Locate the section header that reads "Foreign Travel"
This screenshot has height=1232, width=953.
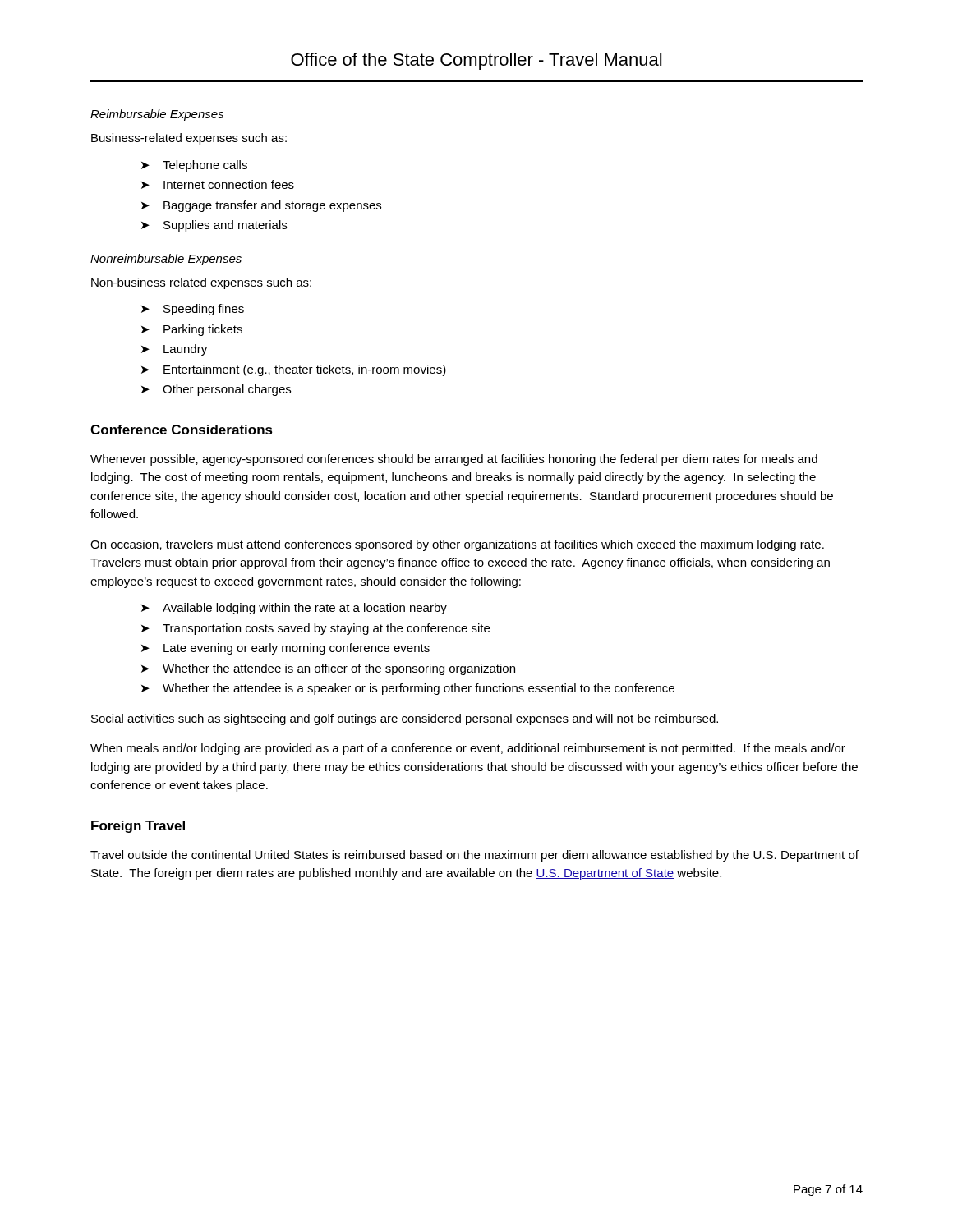[138, 825]
